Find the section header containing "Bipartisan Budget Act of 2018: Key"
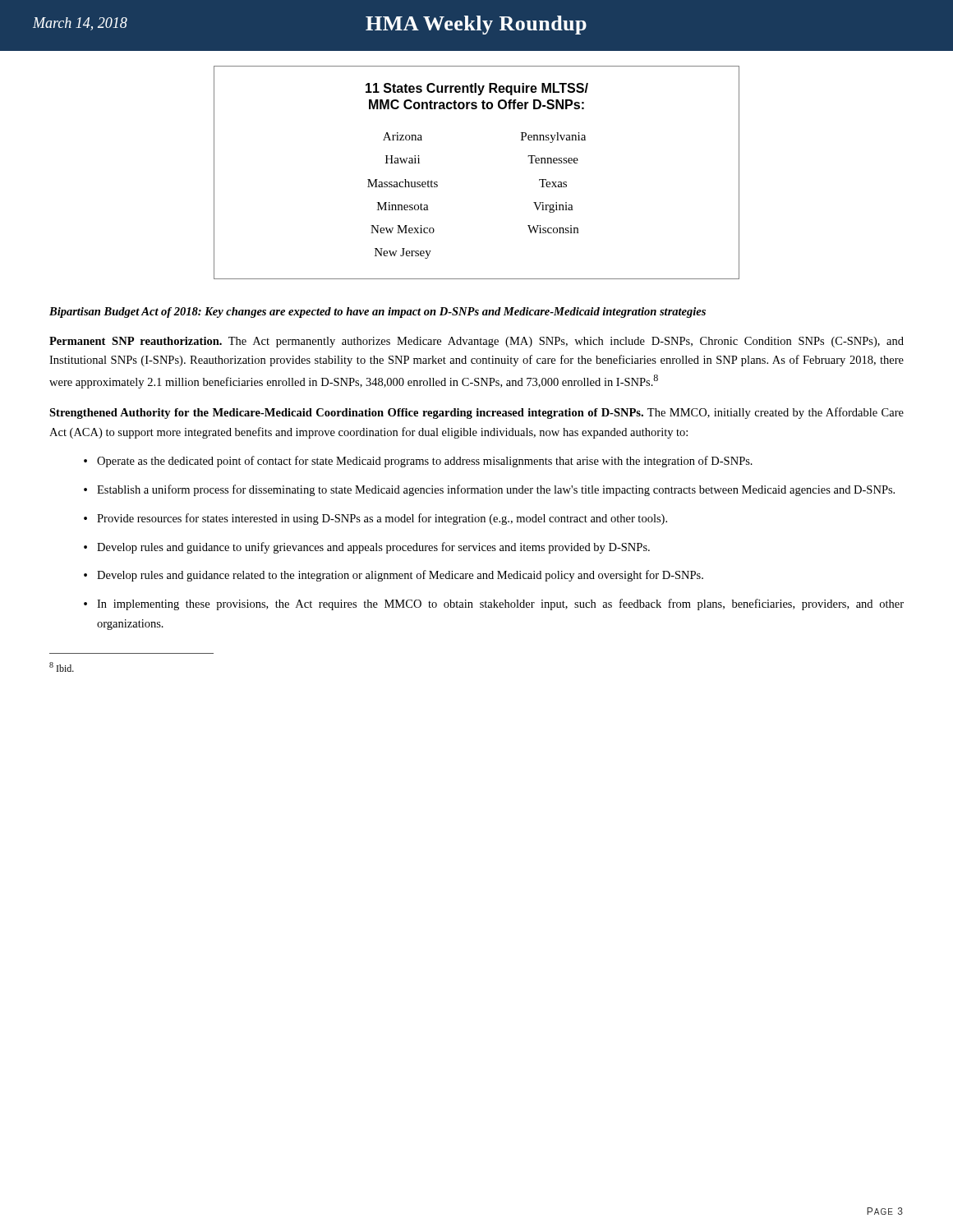 coord(378,311)
